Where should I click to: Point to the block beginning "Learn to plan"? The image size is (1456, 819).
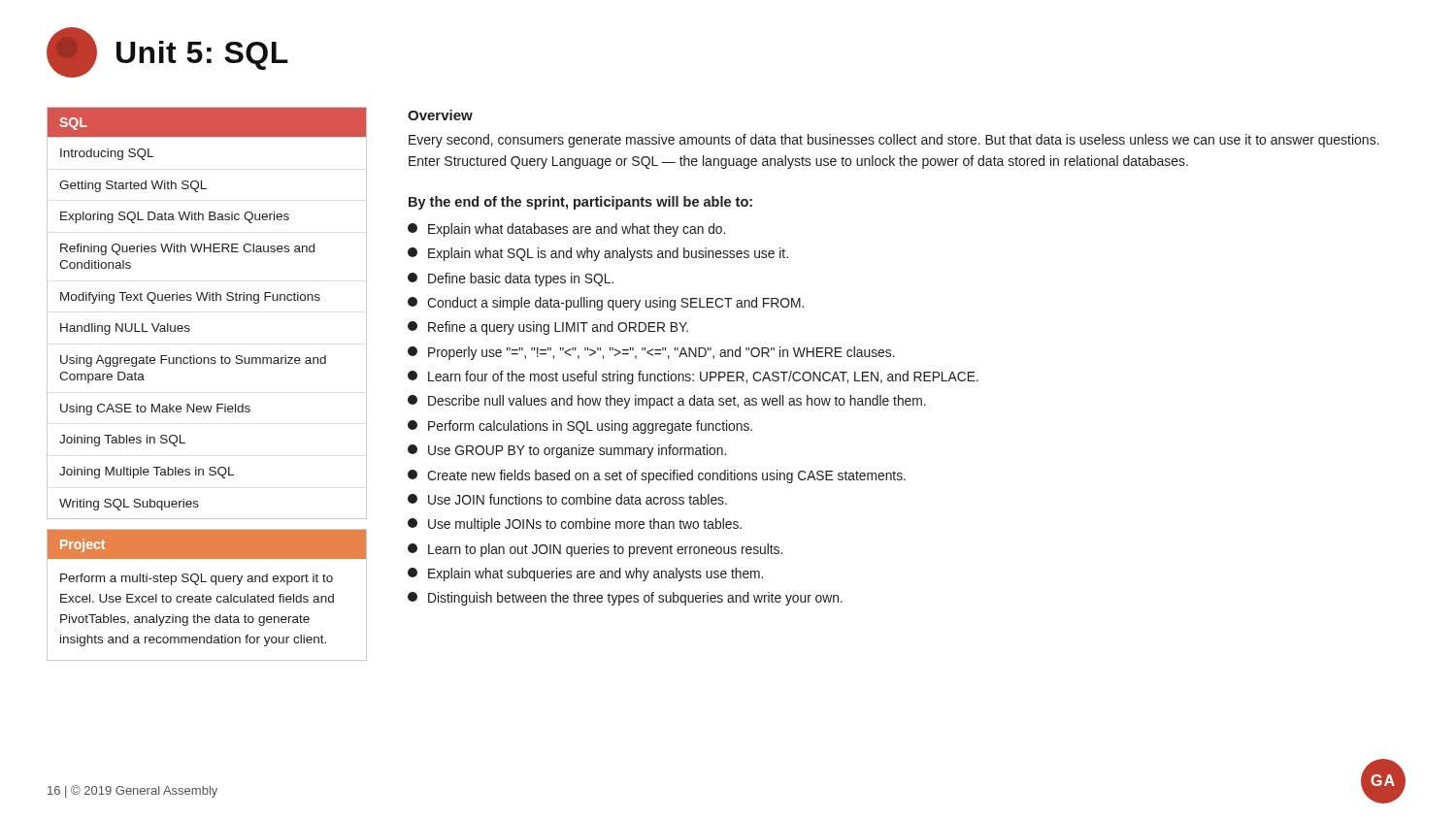click(596, 550)
